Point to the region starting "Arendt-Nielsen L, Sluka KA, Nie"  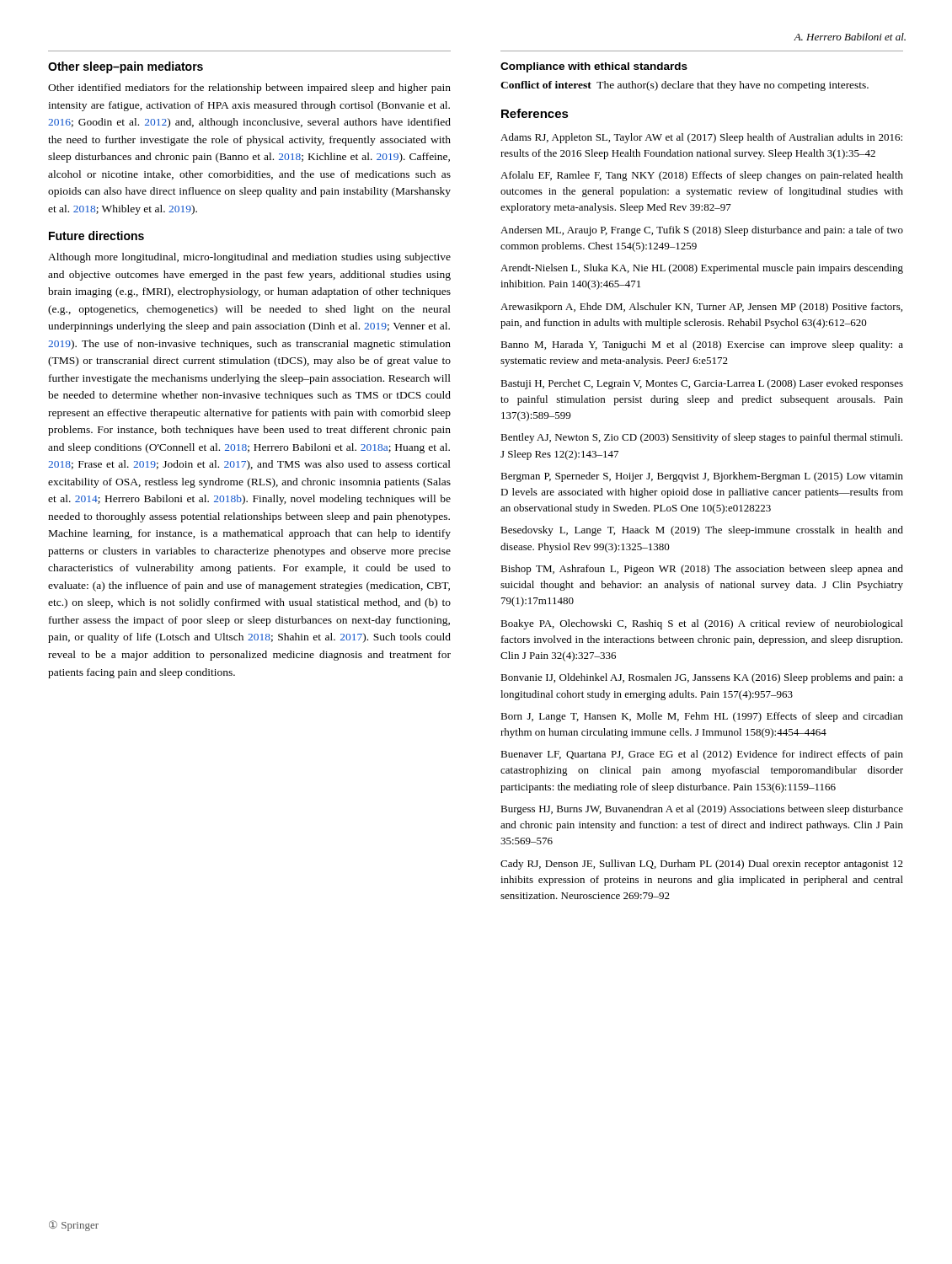[x=702, y=276]
